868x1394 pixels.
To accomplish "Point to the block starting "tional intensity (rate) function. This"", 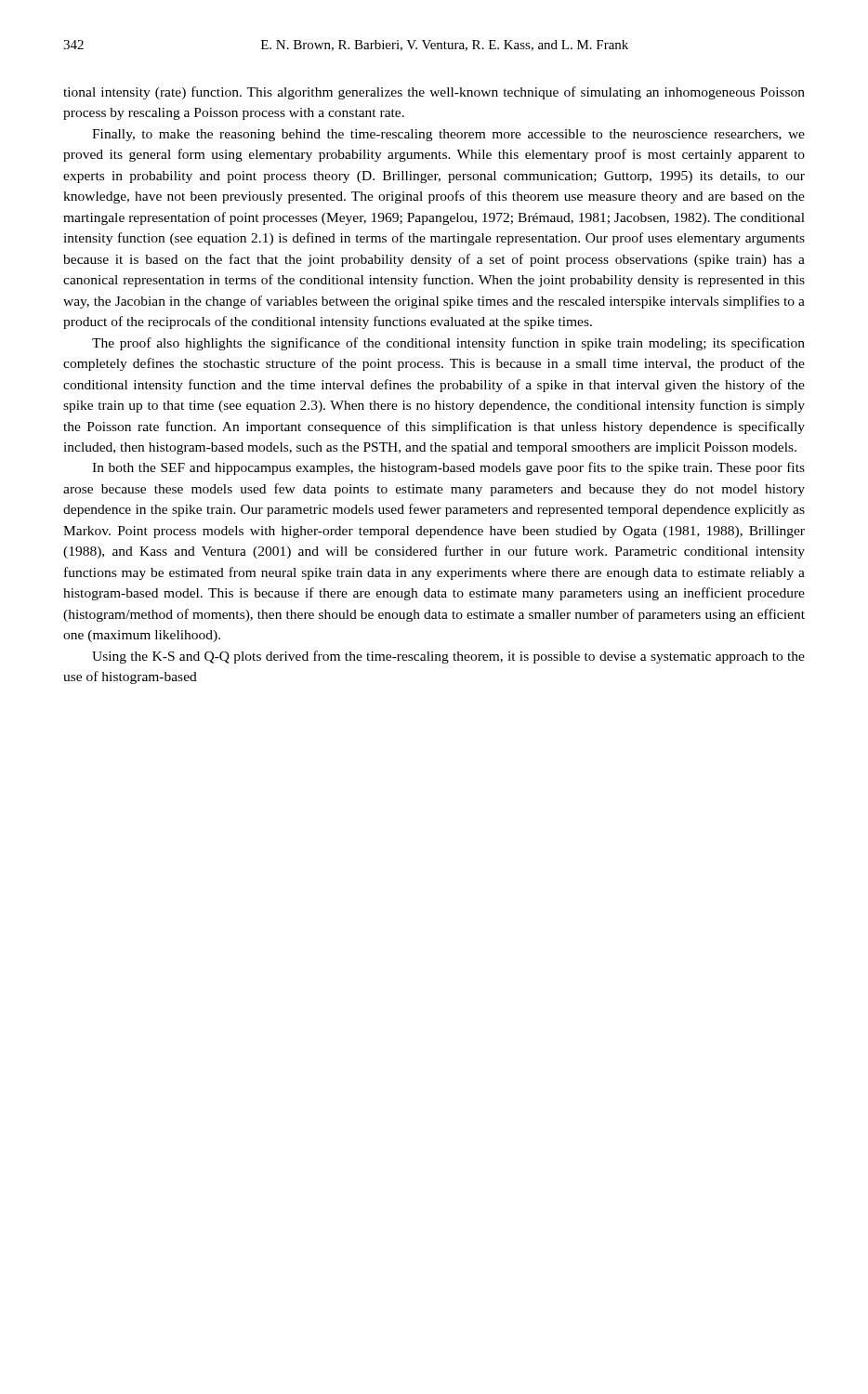I will point(434,385).
